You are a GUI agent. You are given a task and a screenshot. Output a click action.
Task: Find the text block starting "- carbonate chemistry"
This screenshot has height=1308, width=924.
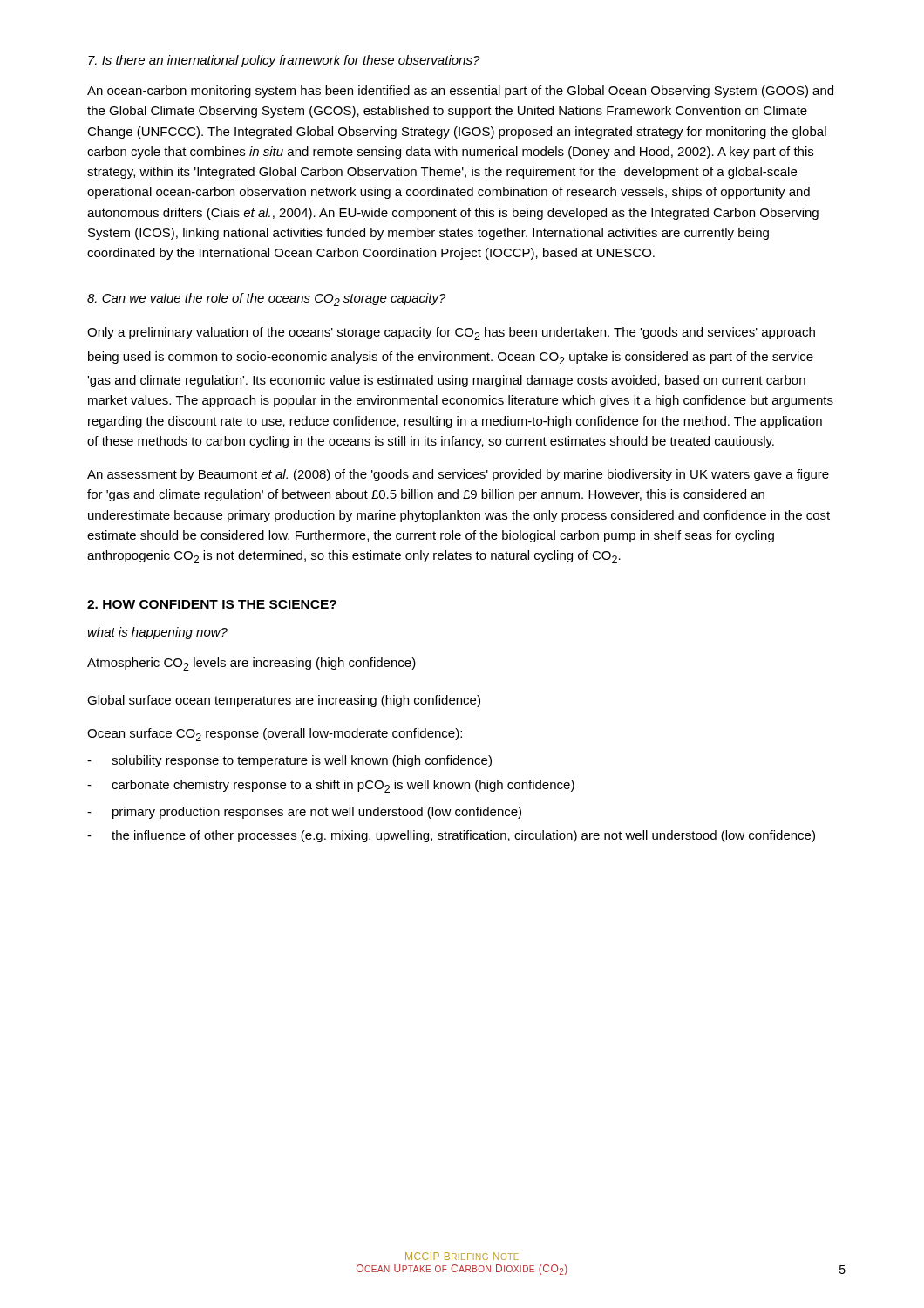(462, 786)
